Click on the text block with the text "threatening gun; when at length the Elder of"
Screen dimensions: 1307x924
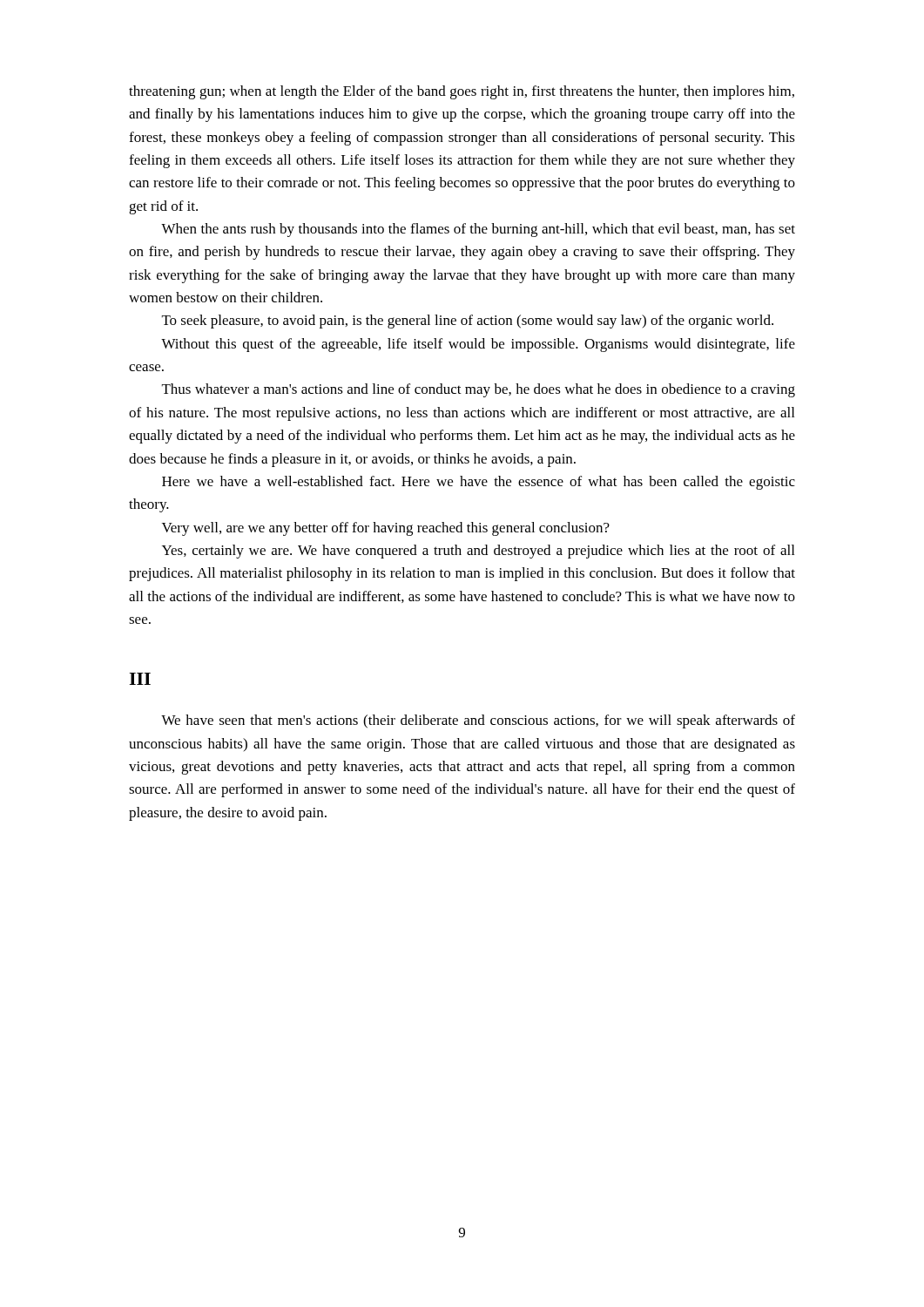pos(462,149)
